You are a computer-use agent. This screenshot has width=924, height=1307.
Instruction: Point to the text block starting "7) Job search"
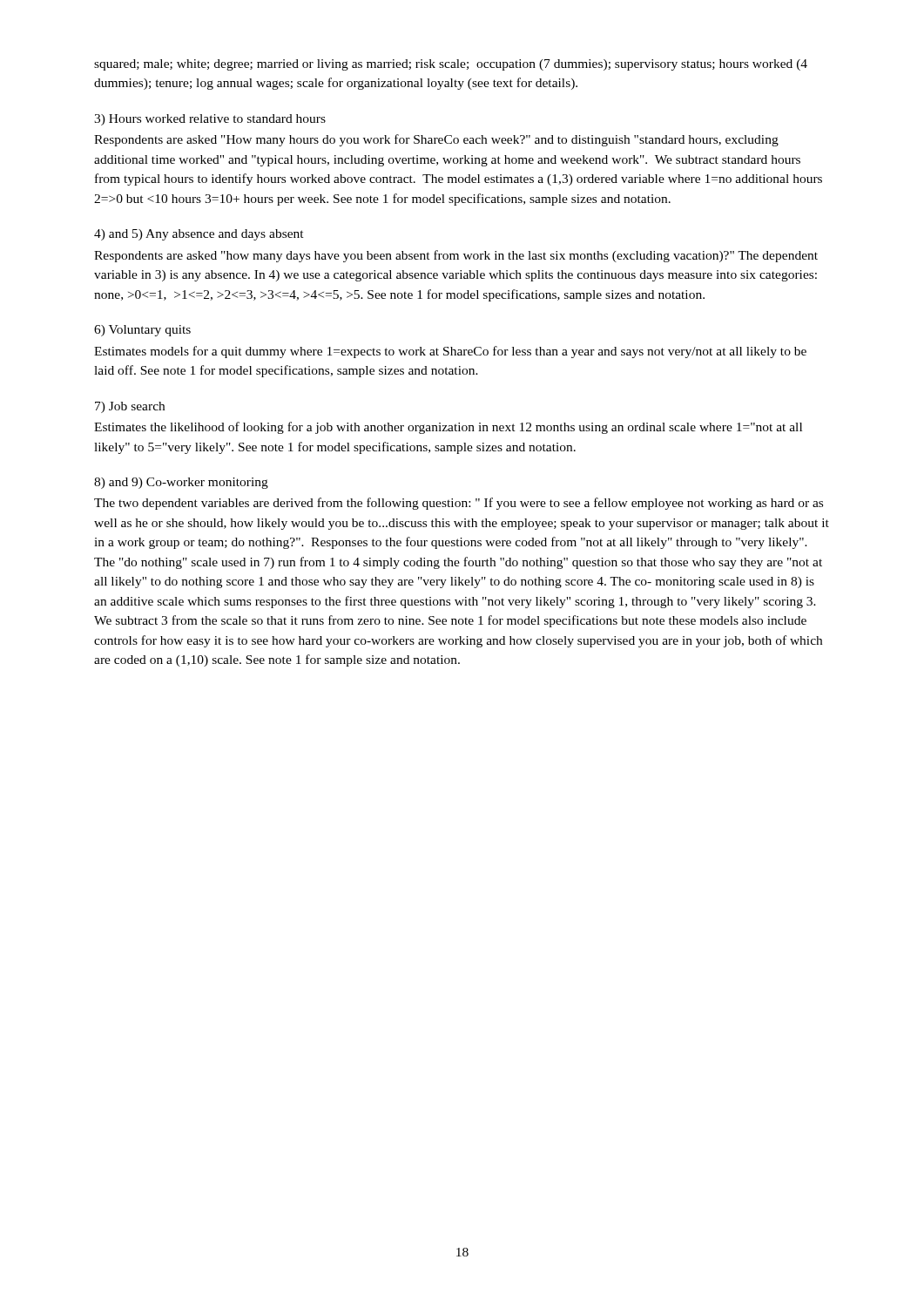(x=130, y=405)
